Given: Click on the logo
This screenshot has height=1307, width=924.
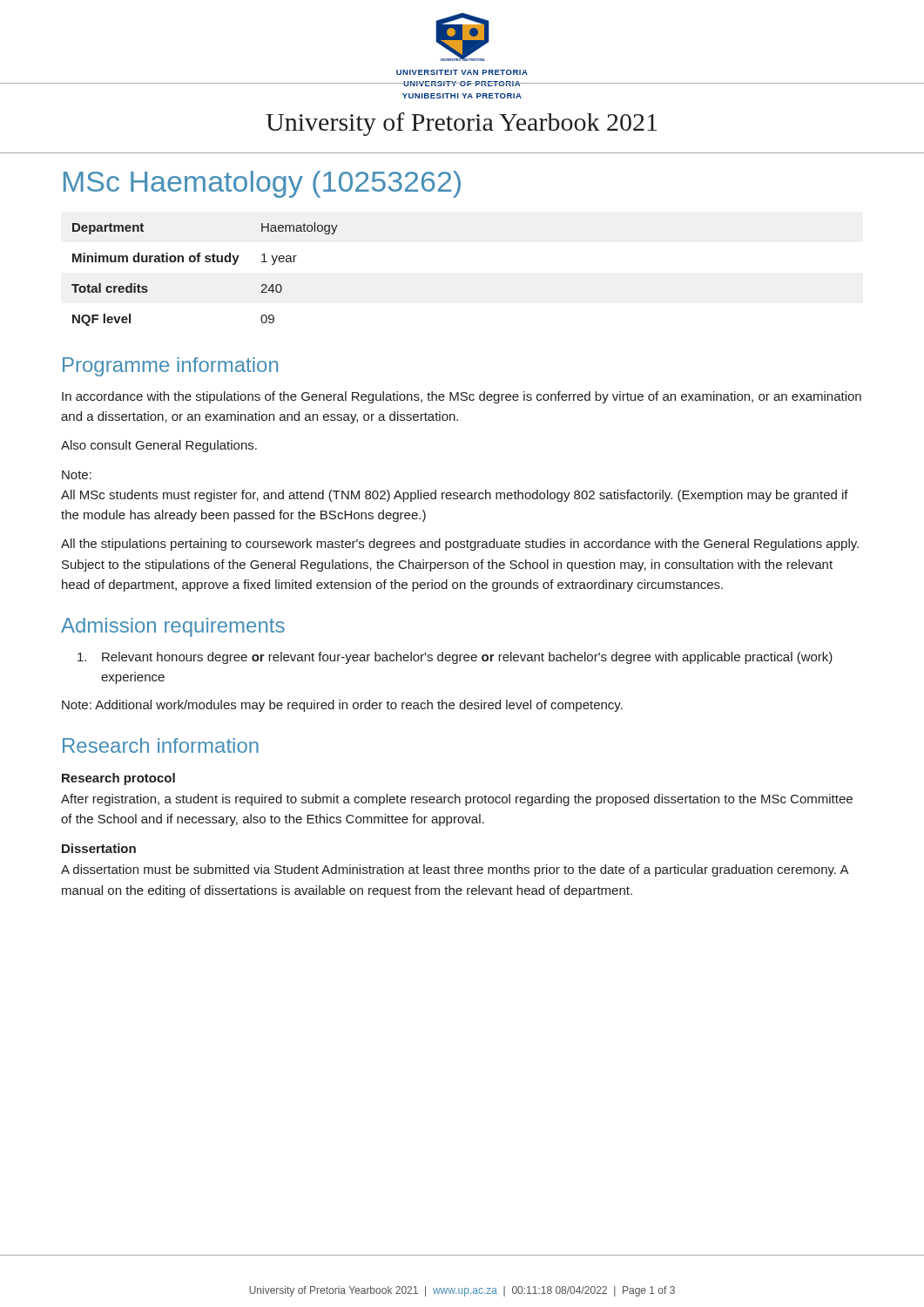Looking at the screenshot, I should pos(462,55).
